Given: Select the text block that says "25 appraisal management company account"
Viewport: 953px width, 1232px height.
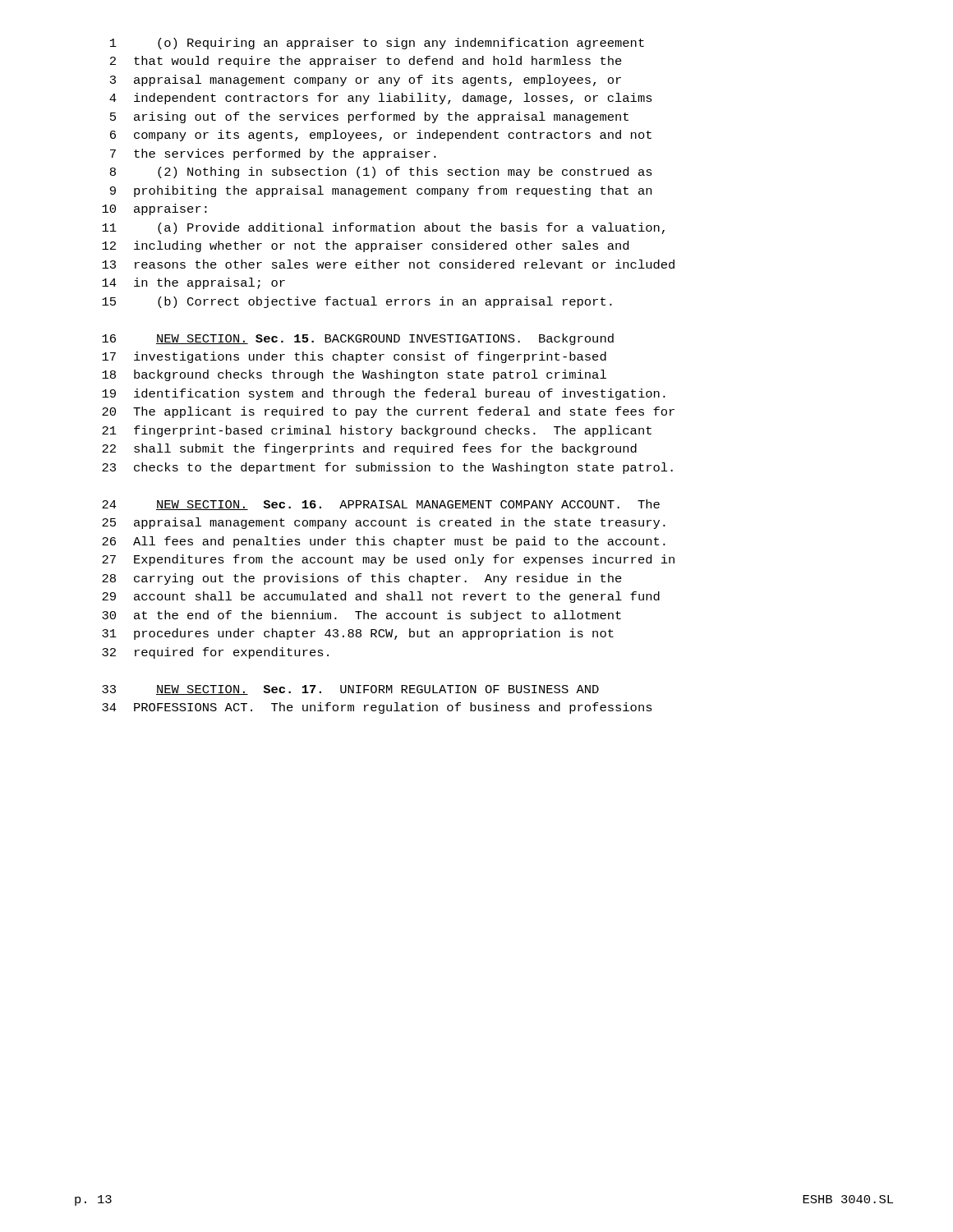Looking at the screenshot, I should (x=484, y=524).
